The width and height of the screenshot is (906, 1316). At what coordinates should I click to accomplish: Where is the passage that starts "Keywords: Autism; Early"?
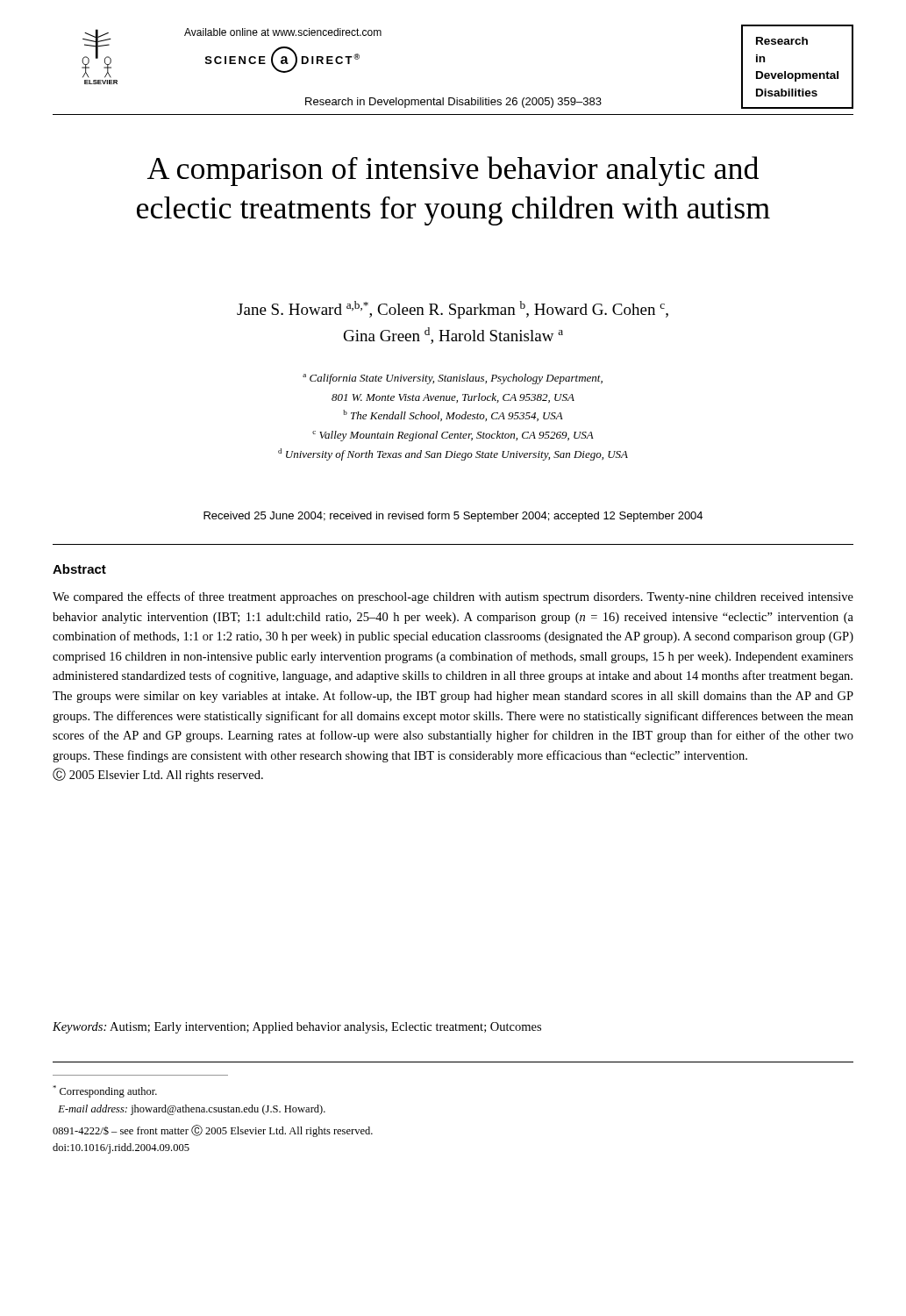[x=297, y=1026]
